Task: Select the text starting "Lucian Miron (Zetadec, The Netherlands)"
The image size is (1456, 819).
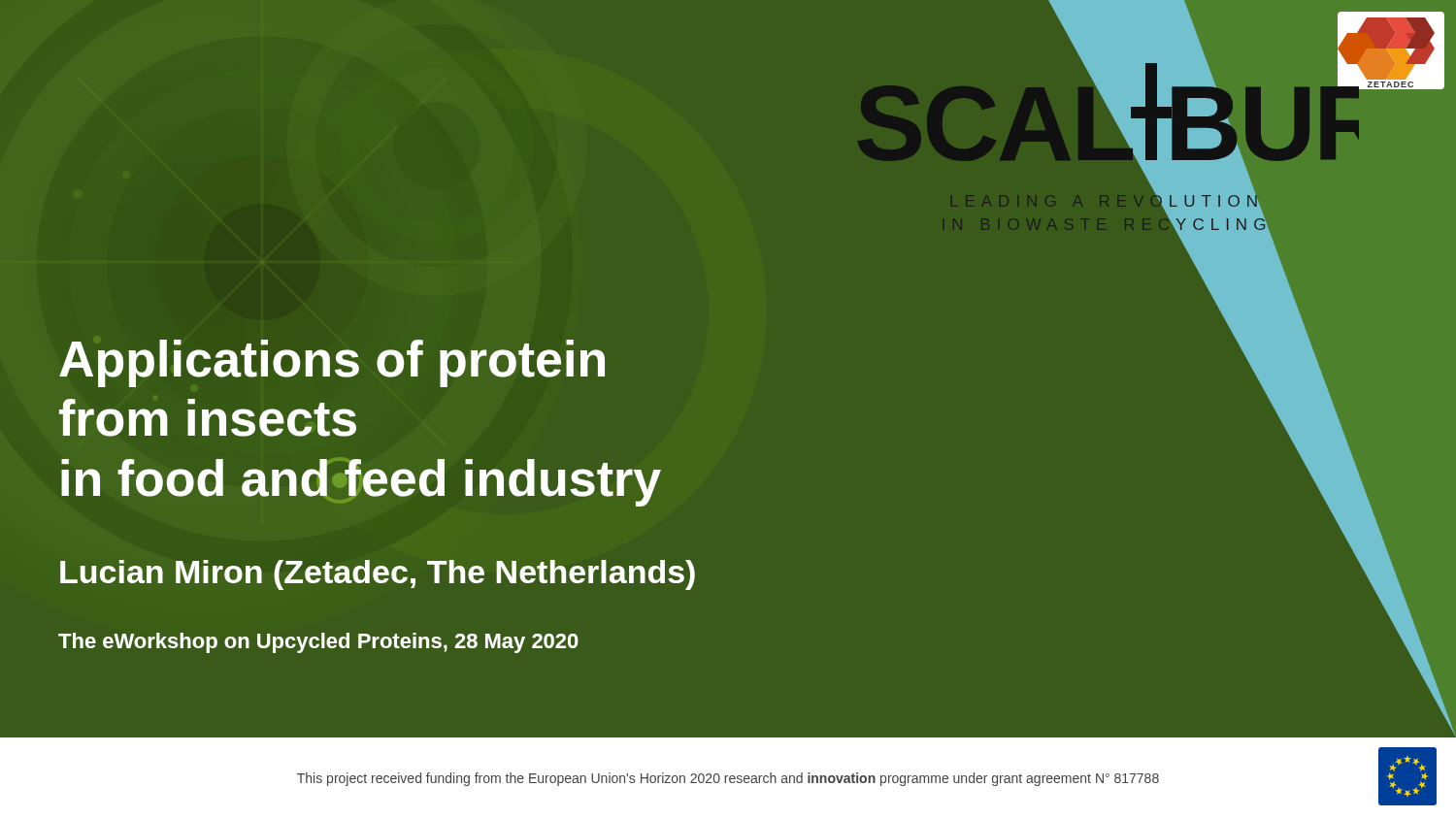Action: pyautogui.click(x=377, y=572)
